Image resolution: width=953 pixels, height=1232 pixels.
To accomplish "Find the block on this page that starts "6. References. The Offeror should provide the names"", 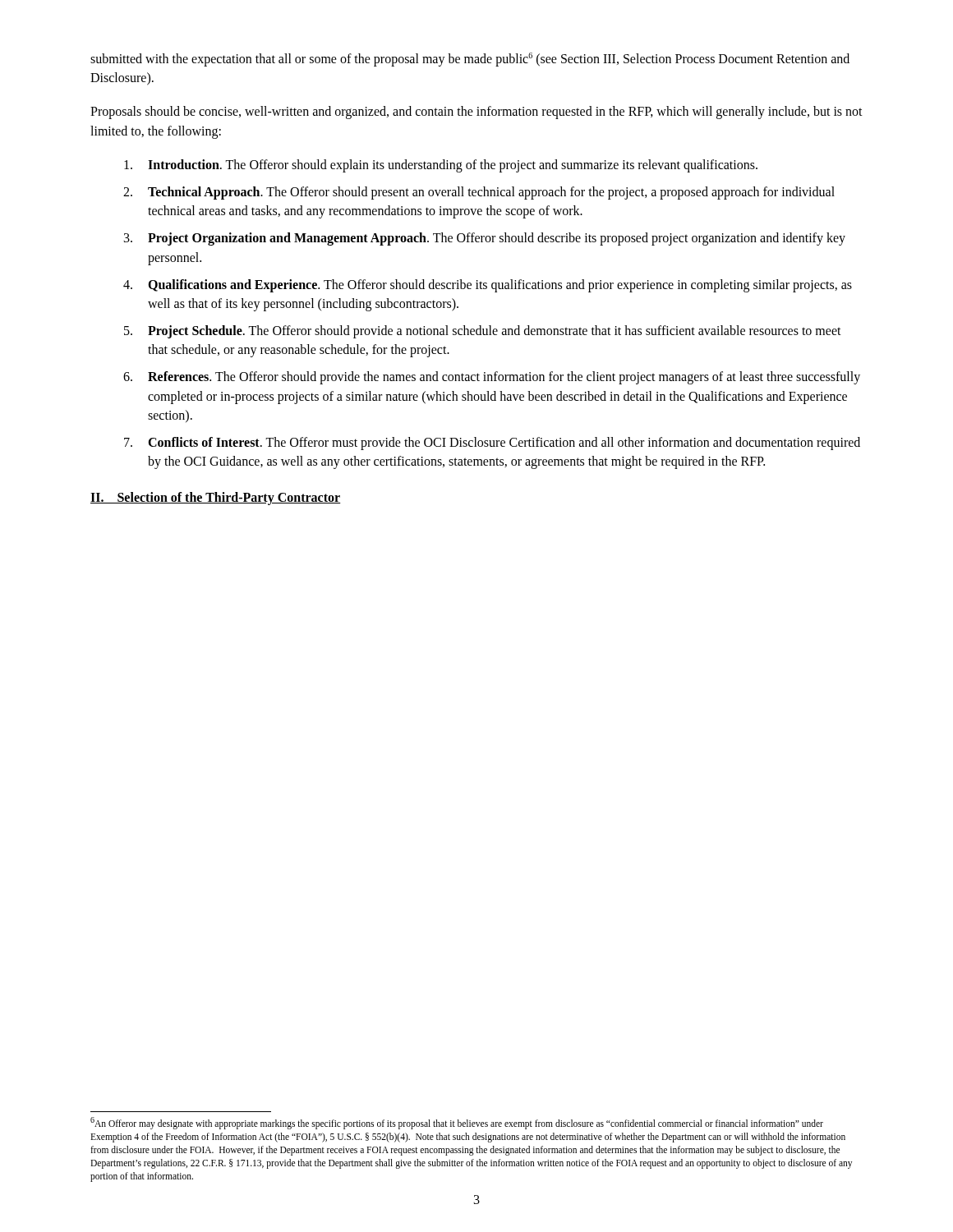I will 493,396.
